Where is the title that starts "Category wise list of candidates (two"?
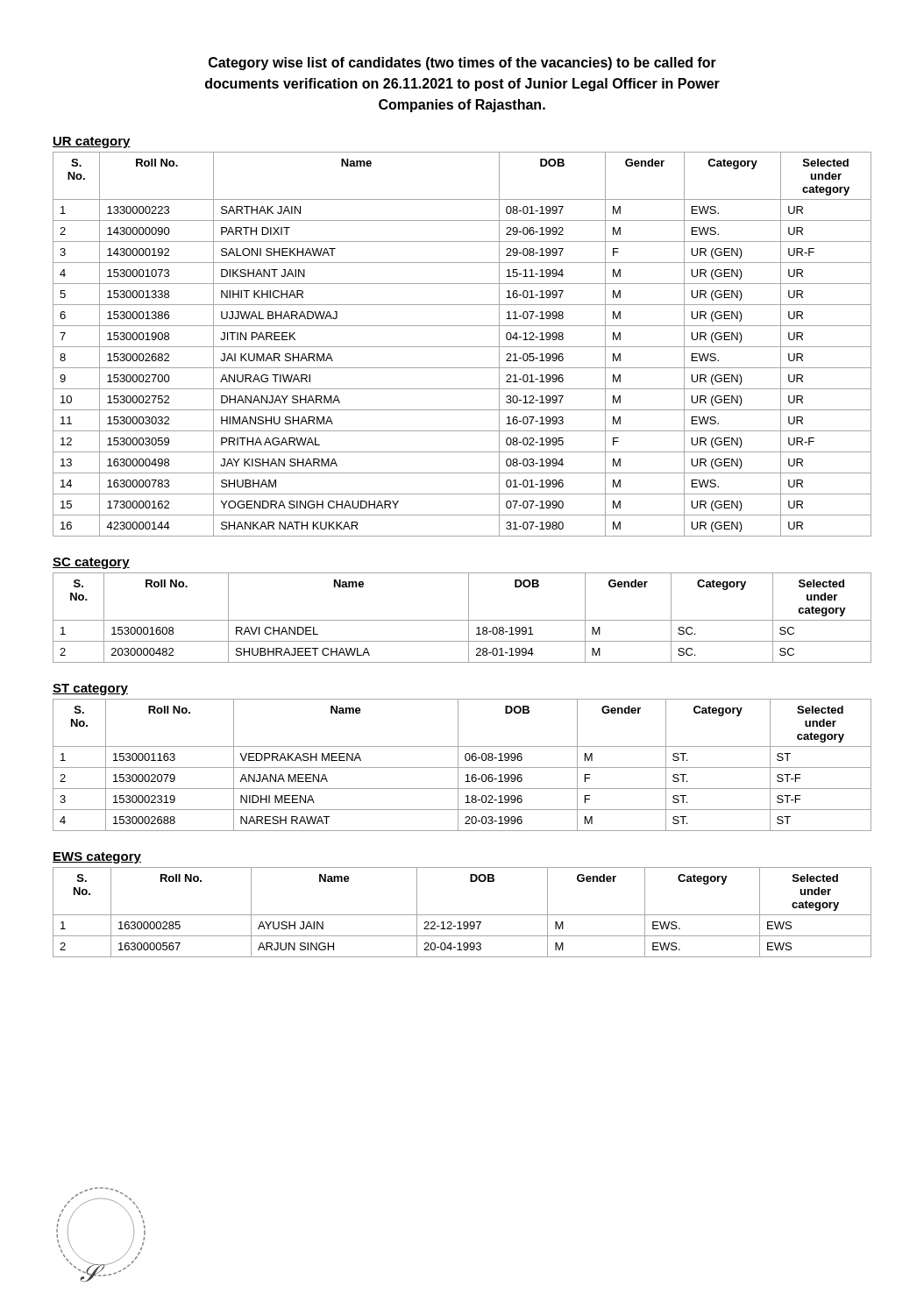This screenshot has width=924, height=1315. tap(462, 84)
